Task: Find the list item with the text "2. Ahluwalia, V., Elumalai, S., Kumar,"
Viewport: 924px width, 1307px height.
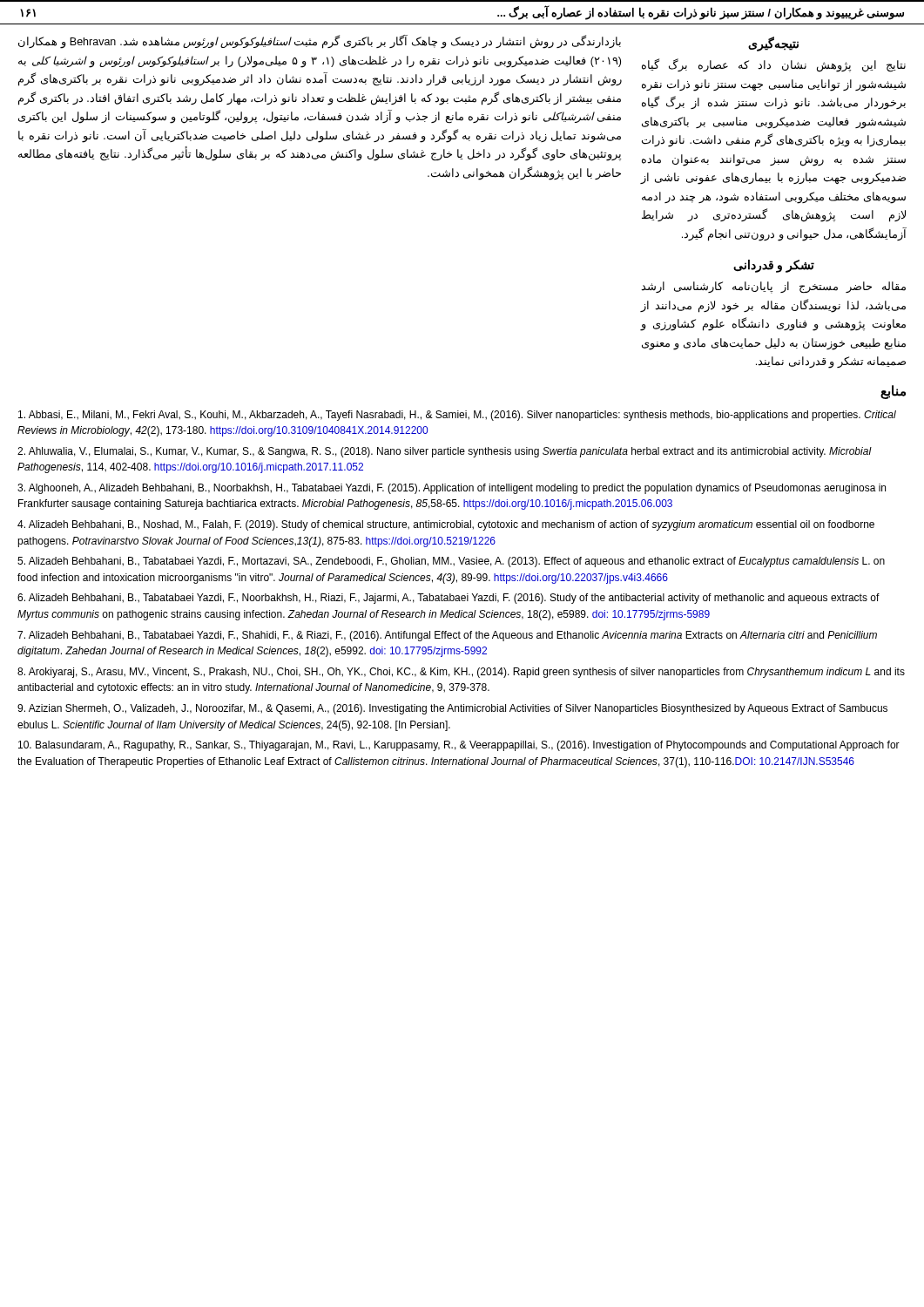Action: point(444,459)
